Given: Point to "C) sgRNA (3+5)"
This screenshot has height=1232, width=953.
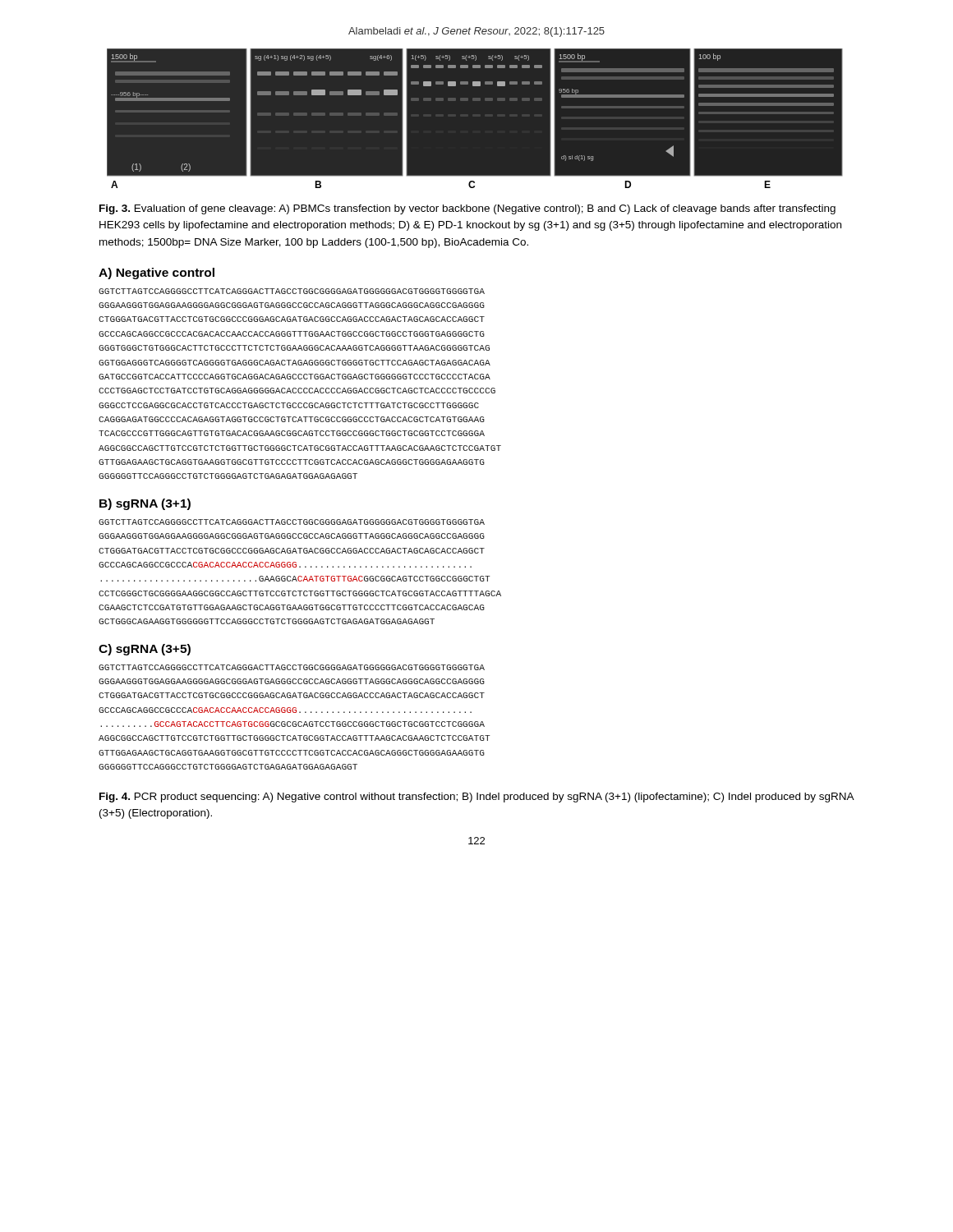Looking at the screenshot, I should coord(145,648).
